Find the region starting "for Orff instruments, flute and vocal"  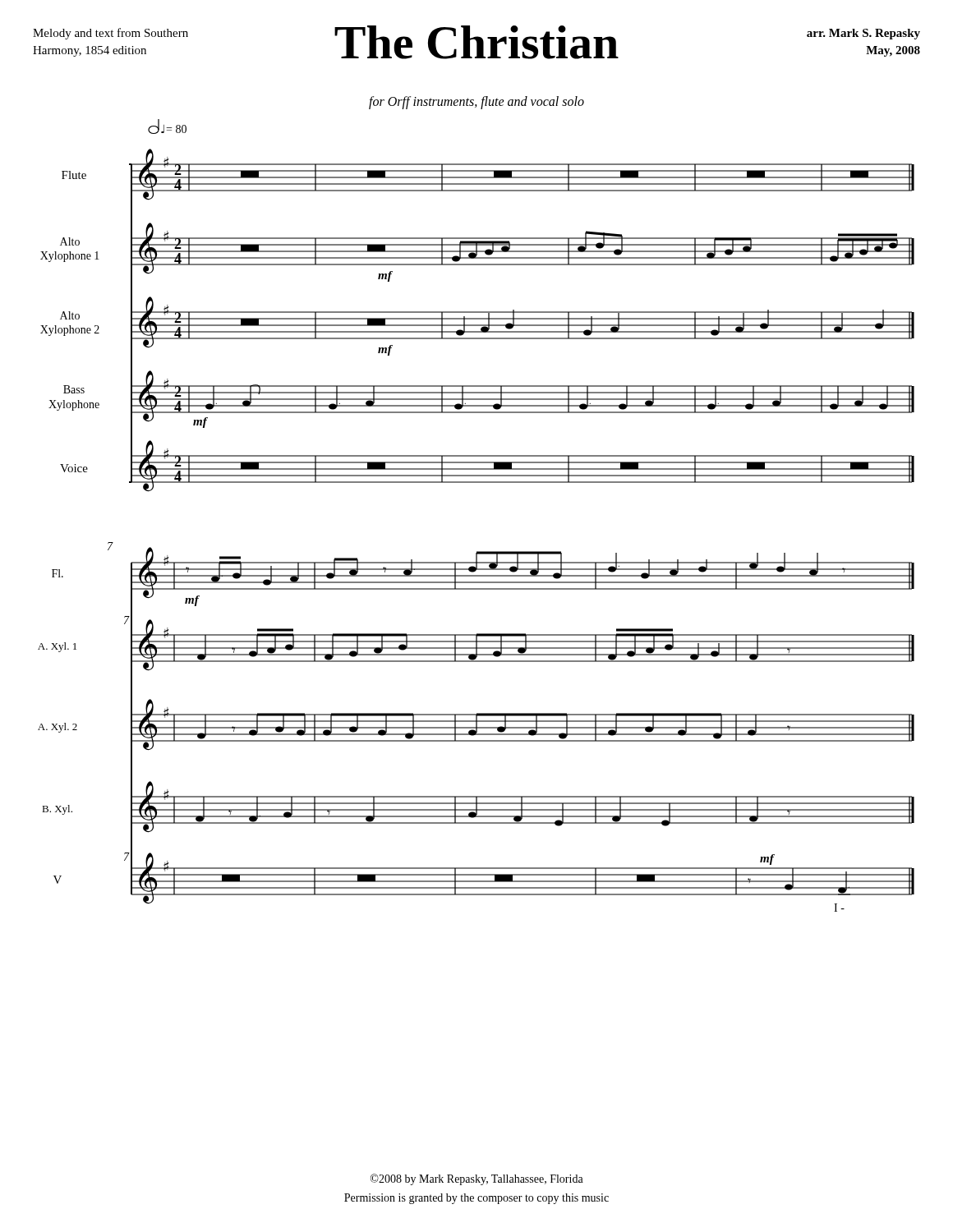[476, 101]
